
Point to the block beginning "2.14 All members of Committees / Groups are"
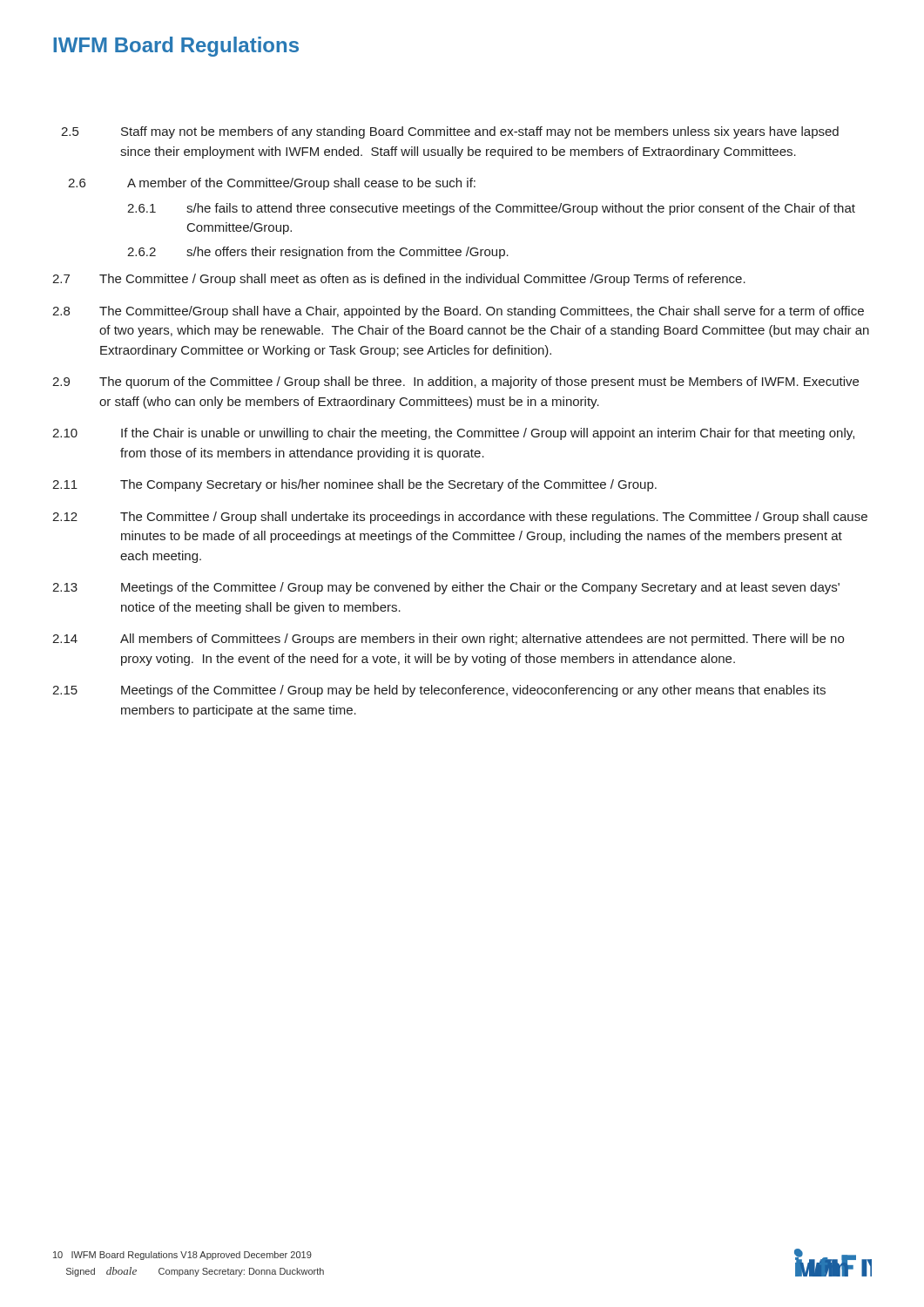point(462,649)
